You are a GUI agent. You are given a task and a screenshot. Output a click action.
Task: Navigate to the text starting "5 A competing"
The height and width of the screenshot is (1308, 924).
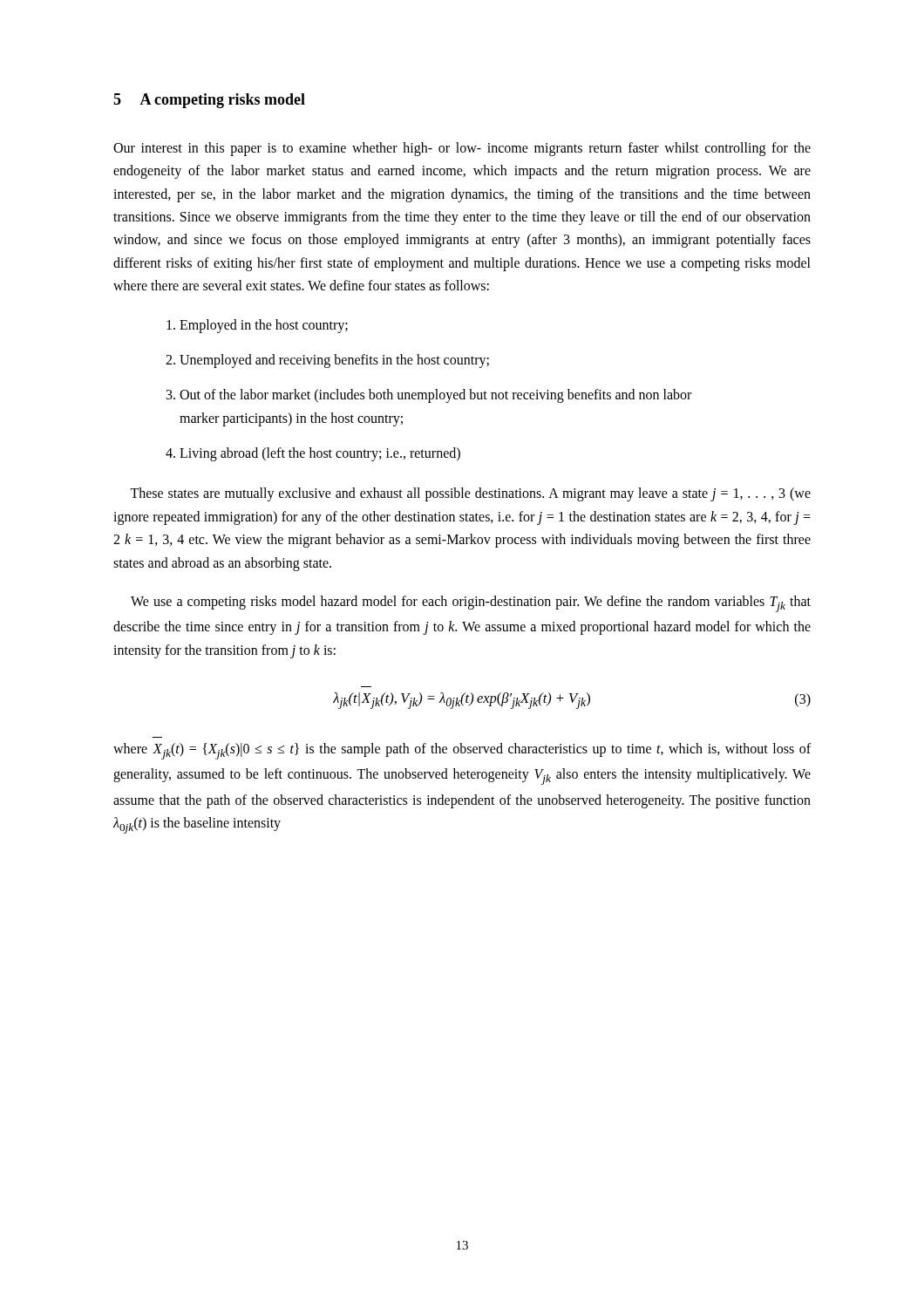coord(209,99)
